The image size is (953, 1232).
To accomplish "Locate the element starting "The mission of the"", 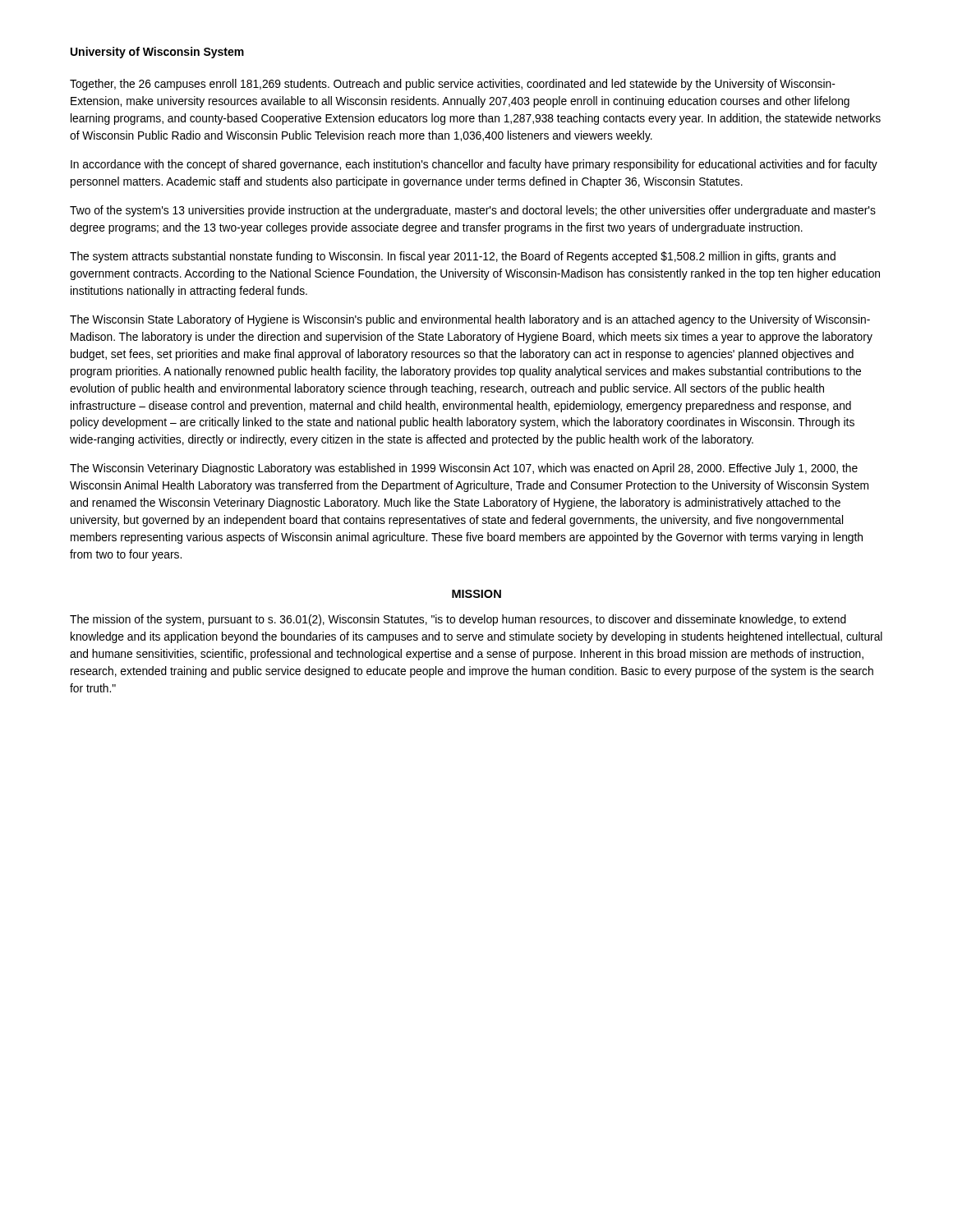I will (476, 654).
